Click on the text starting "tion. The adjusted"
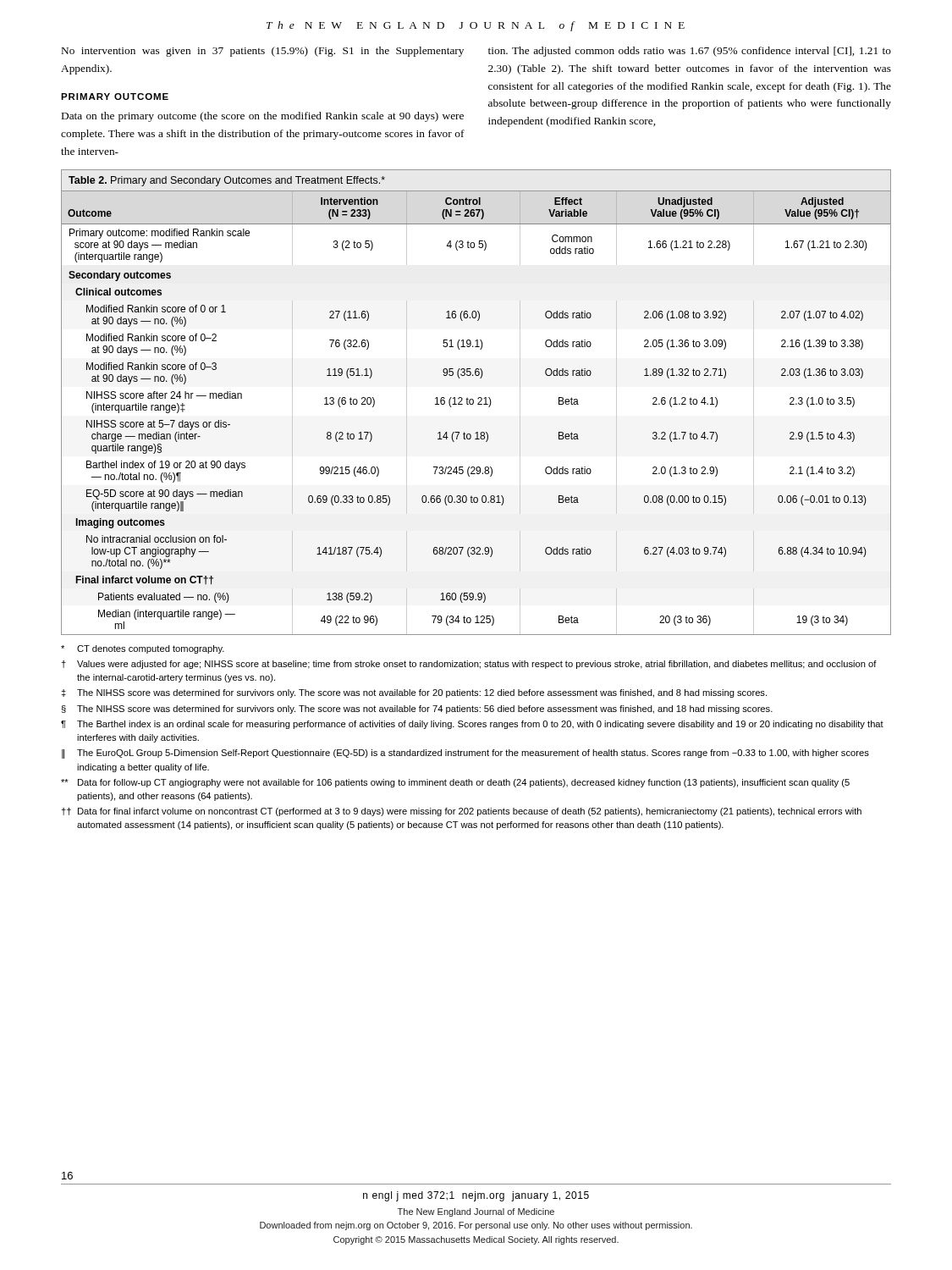 pos(689,86)
